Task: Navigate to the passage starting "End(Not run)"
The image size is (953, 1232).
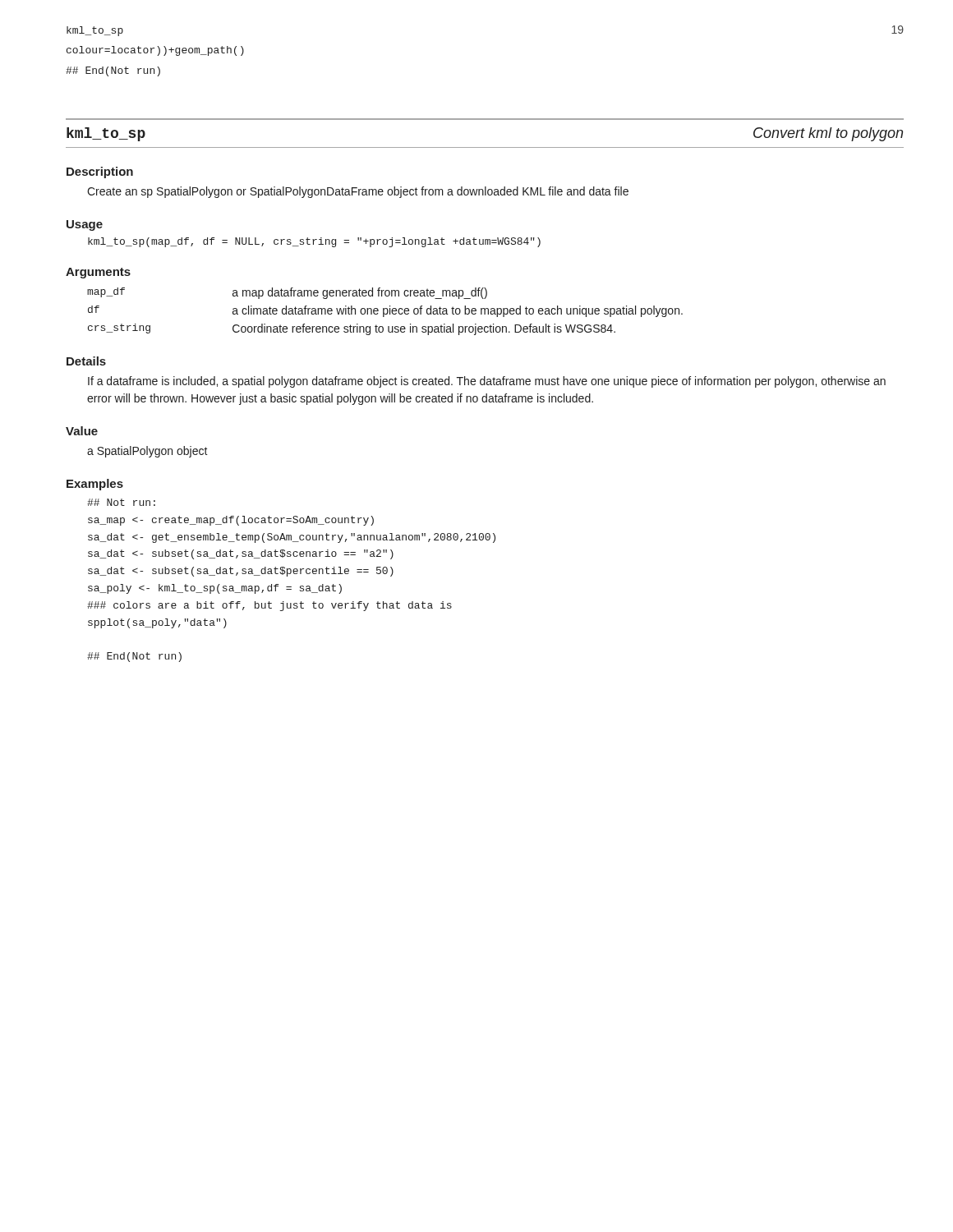Action: [113, 71]
